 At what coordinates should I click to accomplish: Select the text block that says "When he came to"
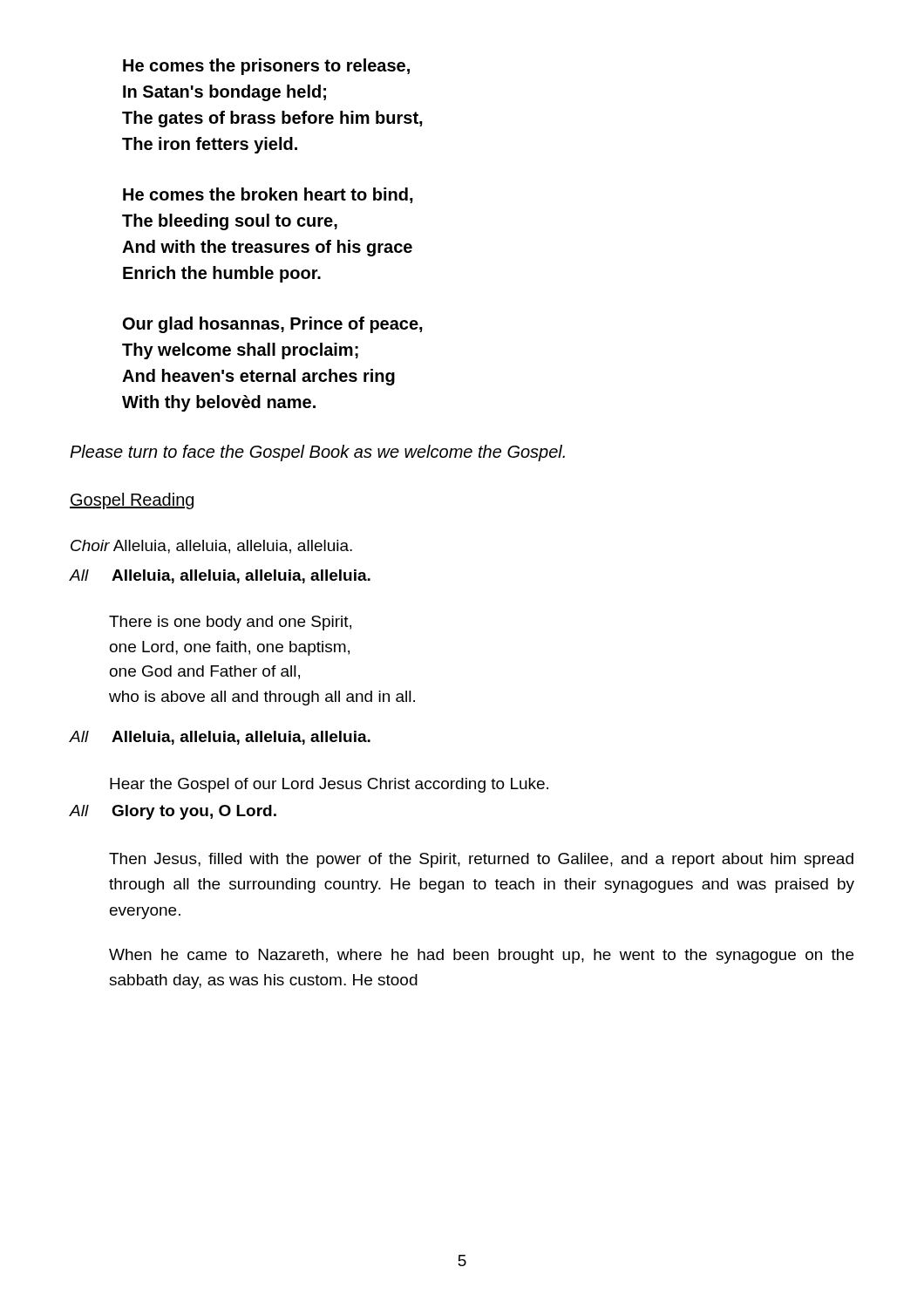[x=482, y=967]
